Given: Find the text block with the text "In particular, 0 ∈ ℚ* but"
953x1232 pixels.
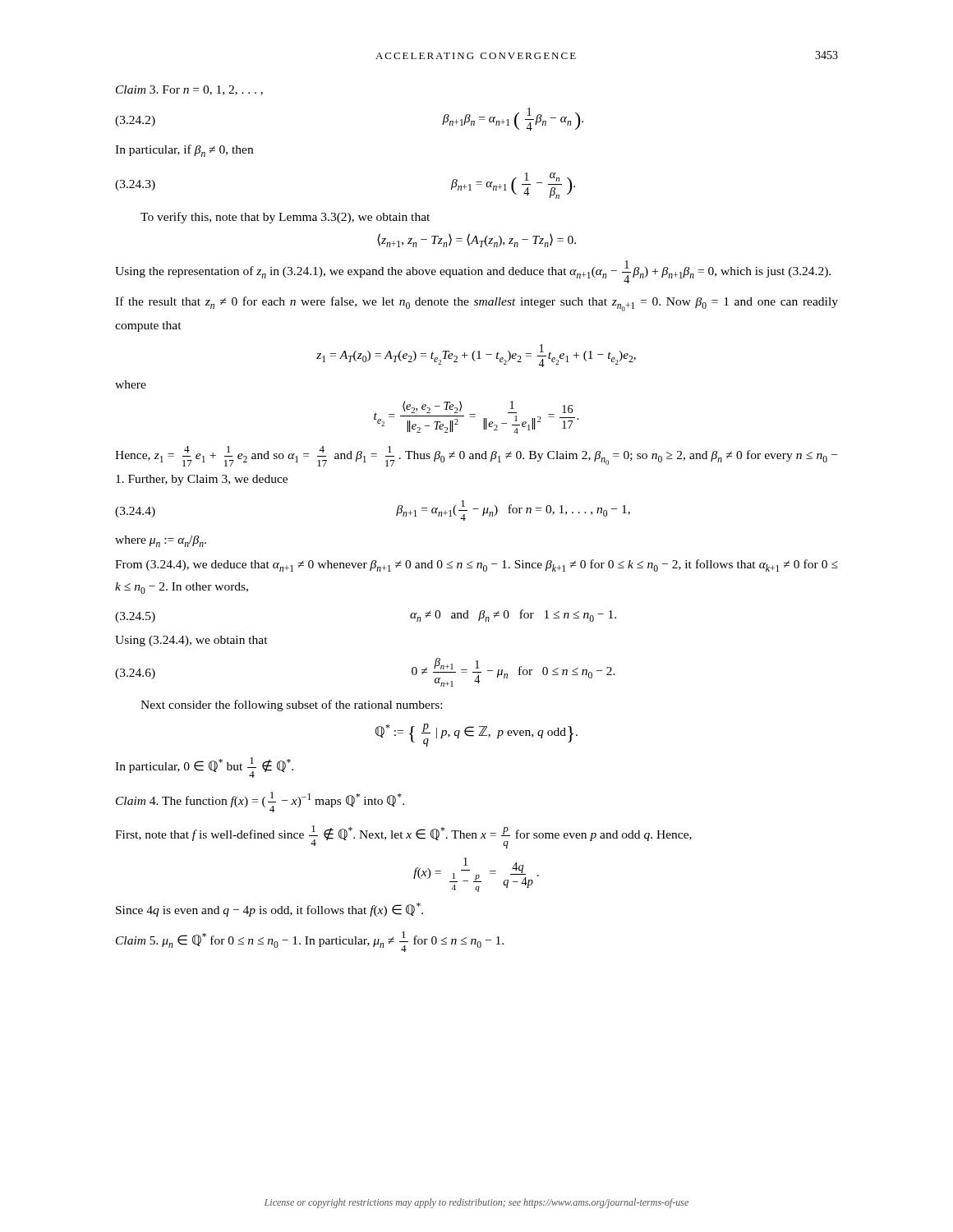Looking at the screenshot, I should coord(204,768).
